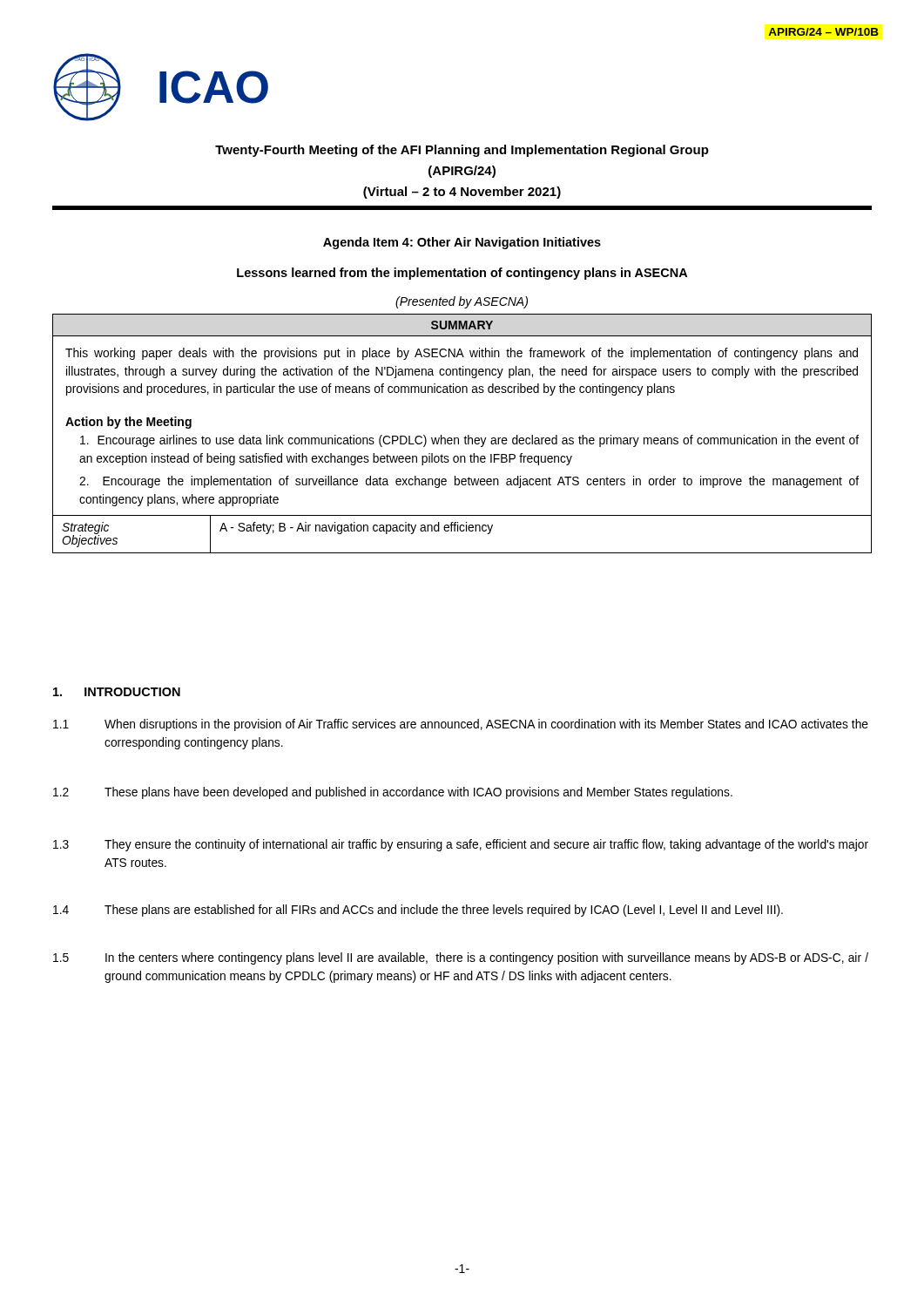The image size is (924, 1307).
Task: Point to the text block starting "(Presented by ASECNA)"
Action: tap(462, 301)
